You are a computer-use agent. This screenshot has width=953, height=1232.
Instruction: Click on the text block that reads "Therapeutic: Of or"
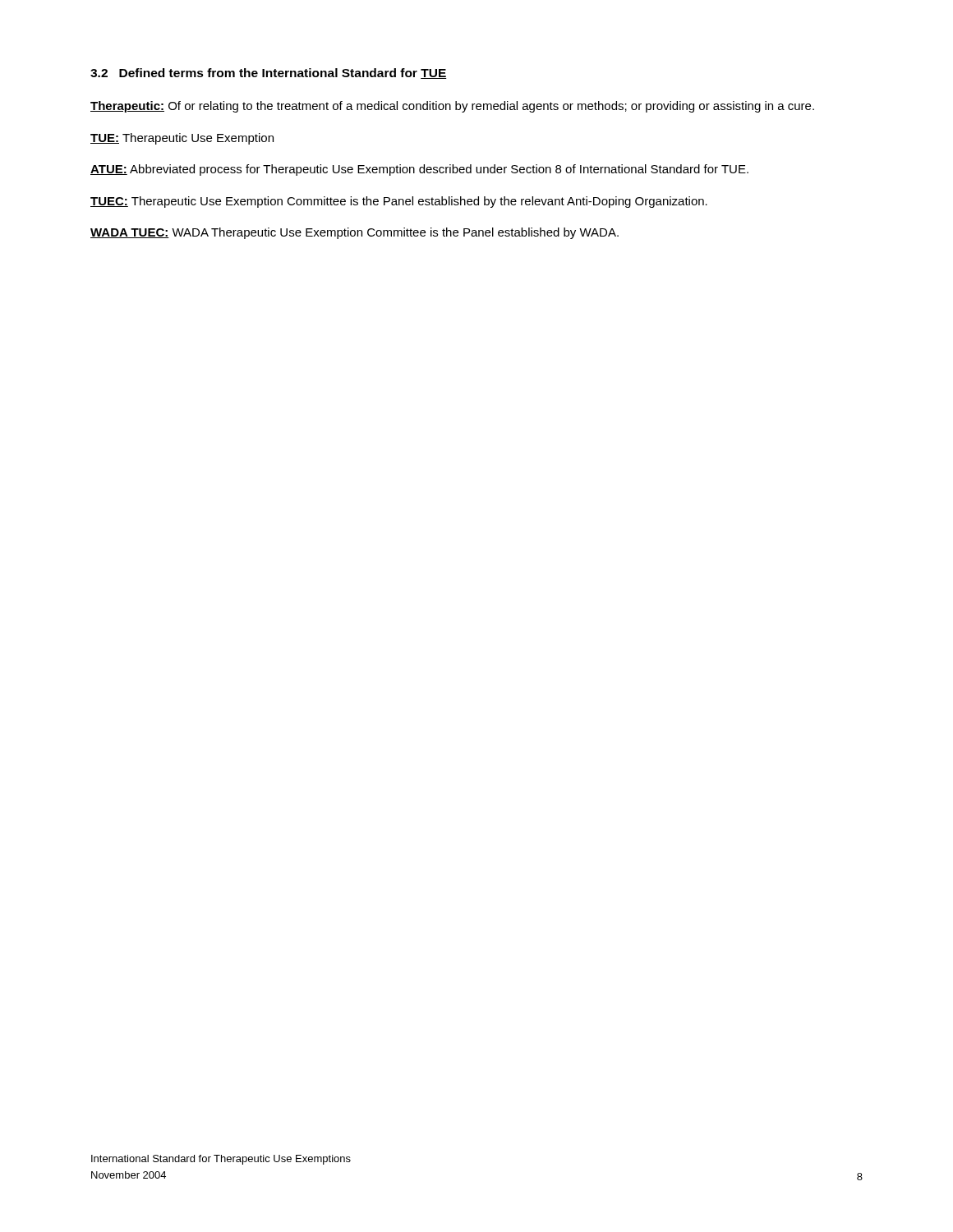[x=453, y=106]
